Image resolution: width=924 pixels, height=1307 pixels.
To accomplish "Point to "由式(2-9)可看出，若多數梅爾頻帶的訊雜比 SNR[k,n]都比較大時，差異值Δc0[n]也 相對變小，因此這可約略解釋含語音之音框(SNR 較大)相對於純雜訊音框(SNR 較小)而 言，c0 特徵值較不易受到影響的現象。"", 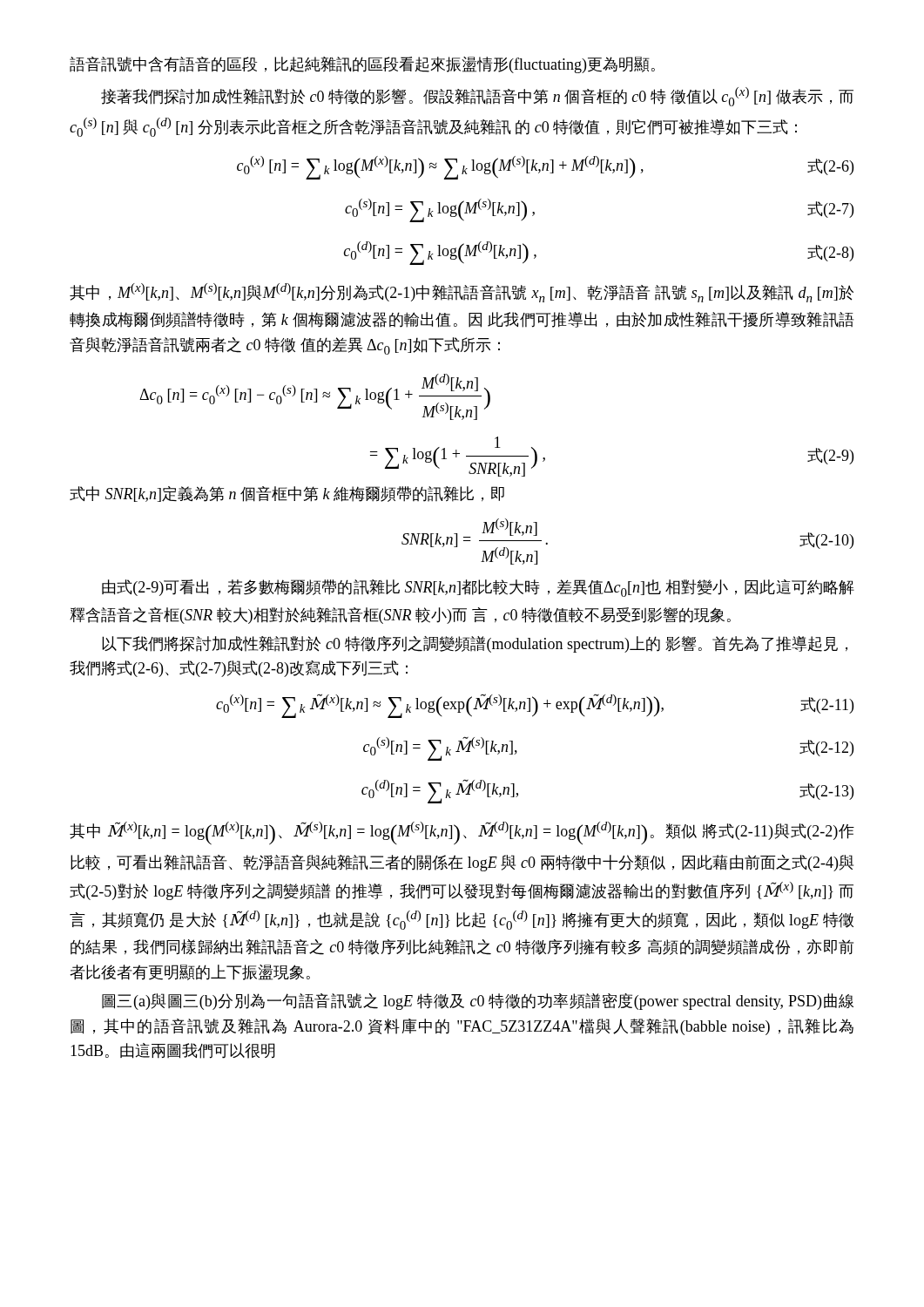I will pyautogui.click(x=462, y=601).
